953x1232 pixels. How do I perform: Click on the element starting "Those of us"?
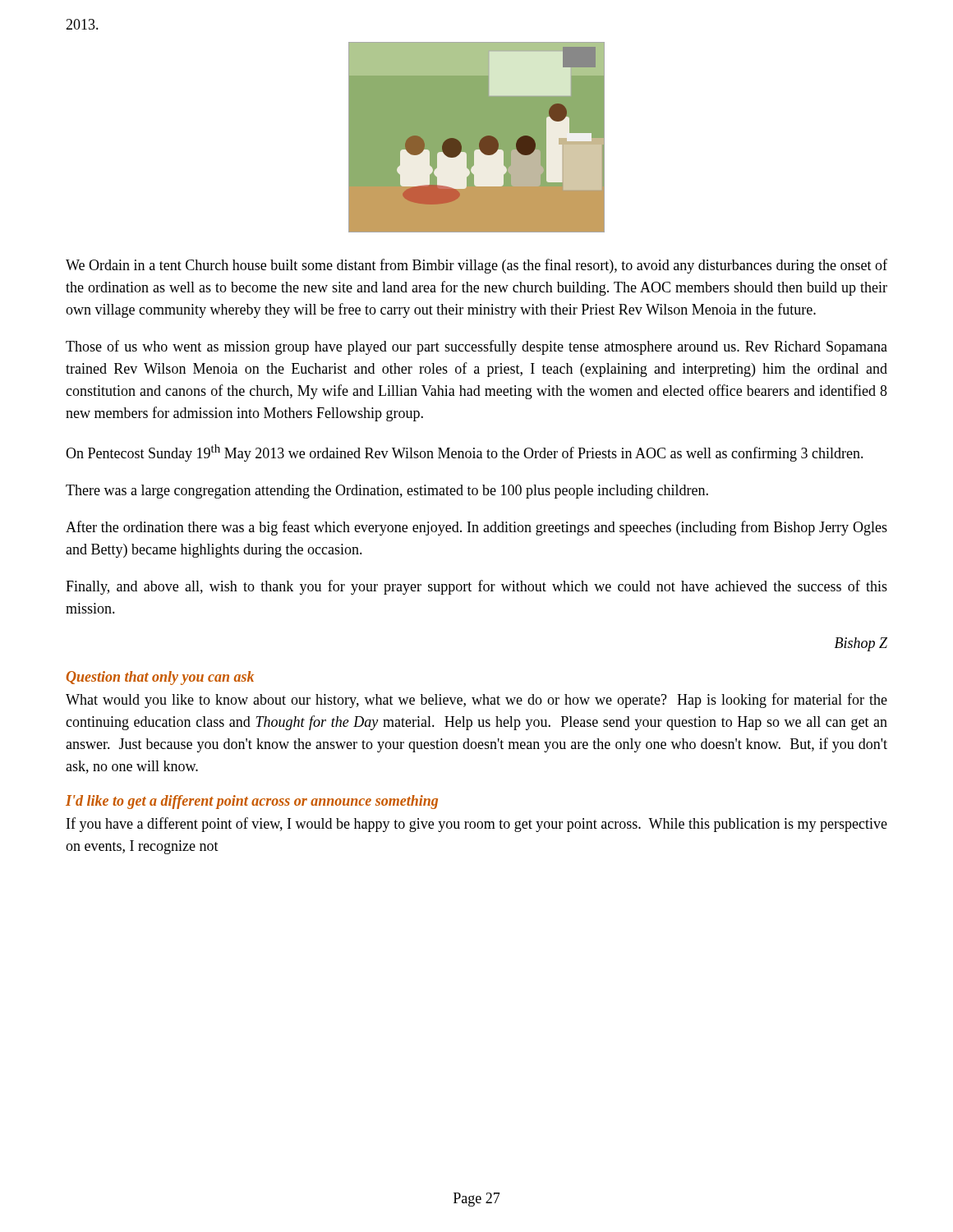(x=476, y=380)
